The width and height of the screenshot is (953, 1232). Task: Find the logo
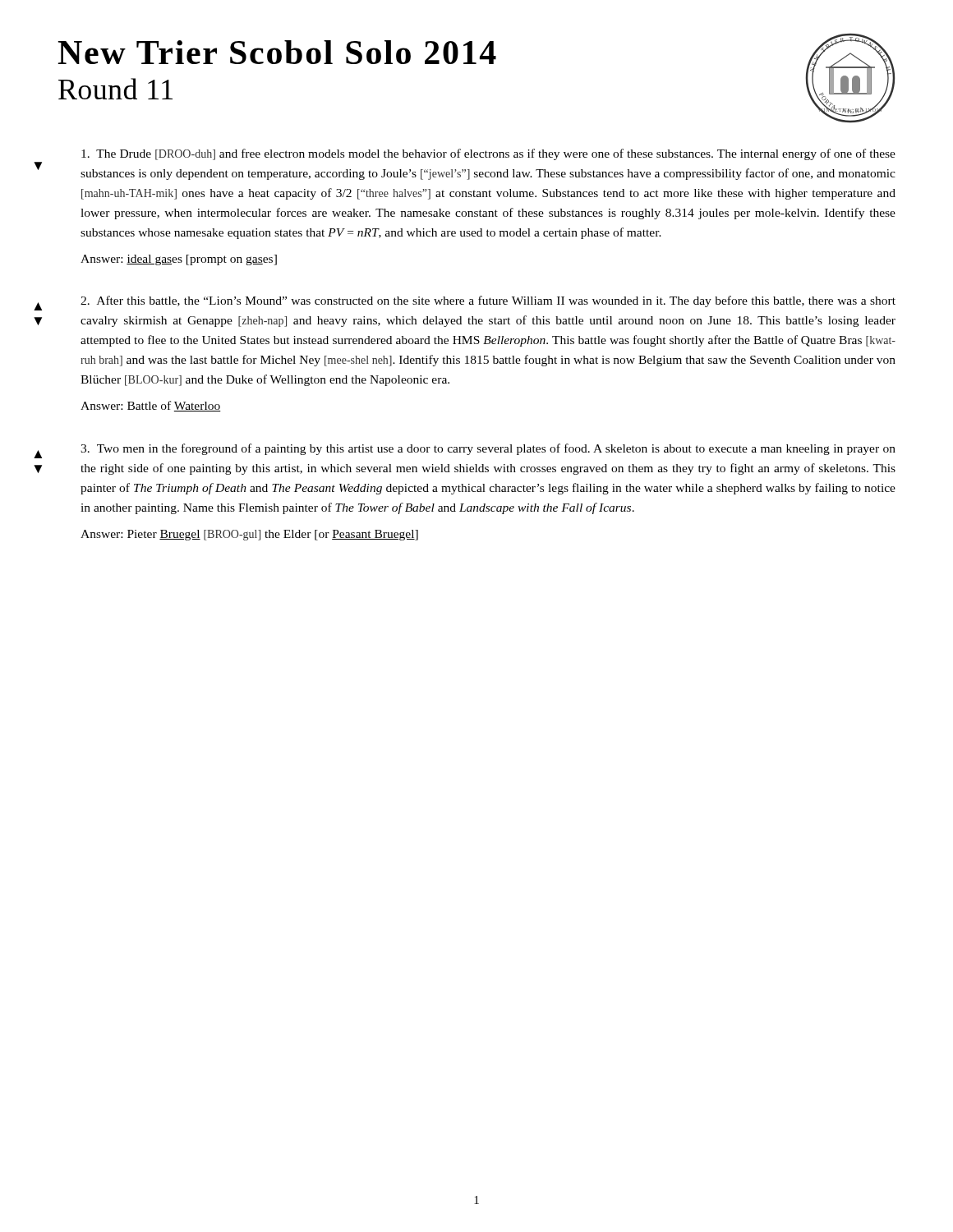tap(850, 78)
